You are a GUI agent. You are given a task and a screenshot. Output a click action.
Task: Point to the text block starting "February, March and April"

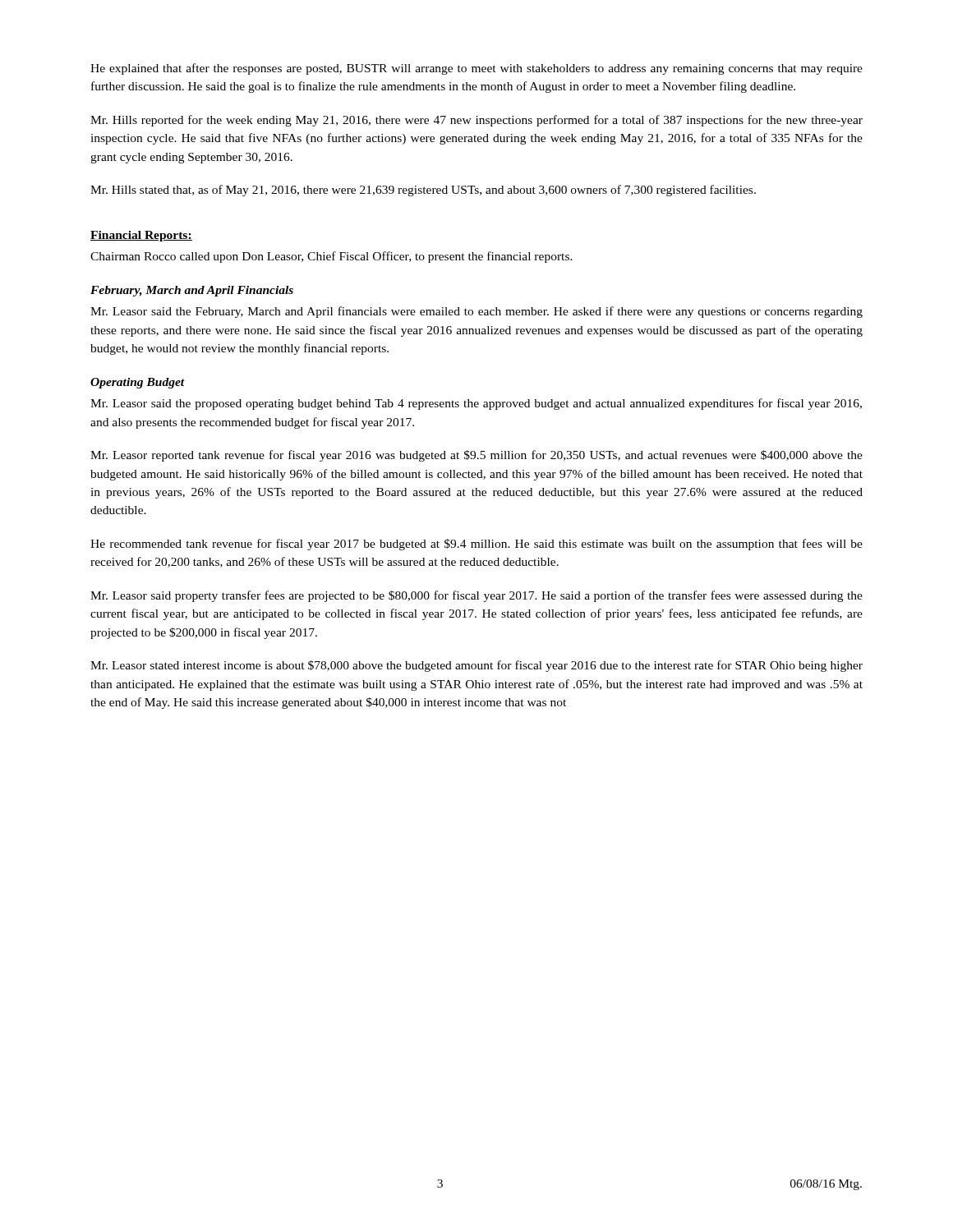tap(192, 289)
